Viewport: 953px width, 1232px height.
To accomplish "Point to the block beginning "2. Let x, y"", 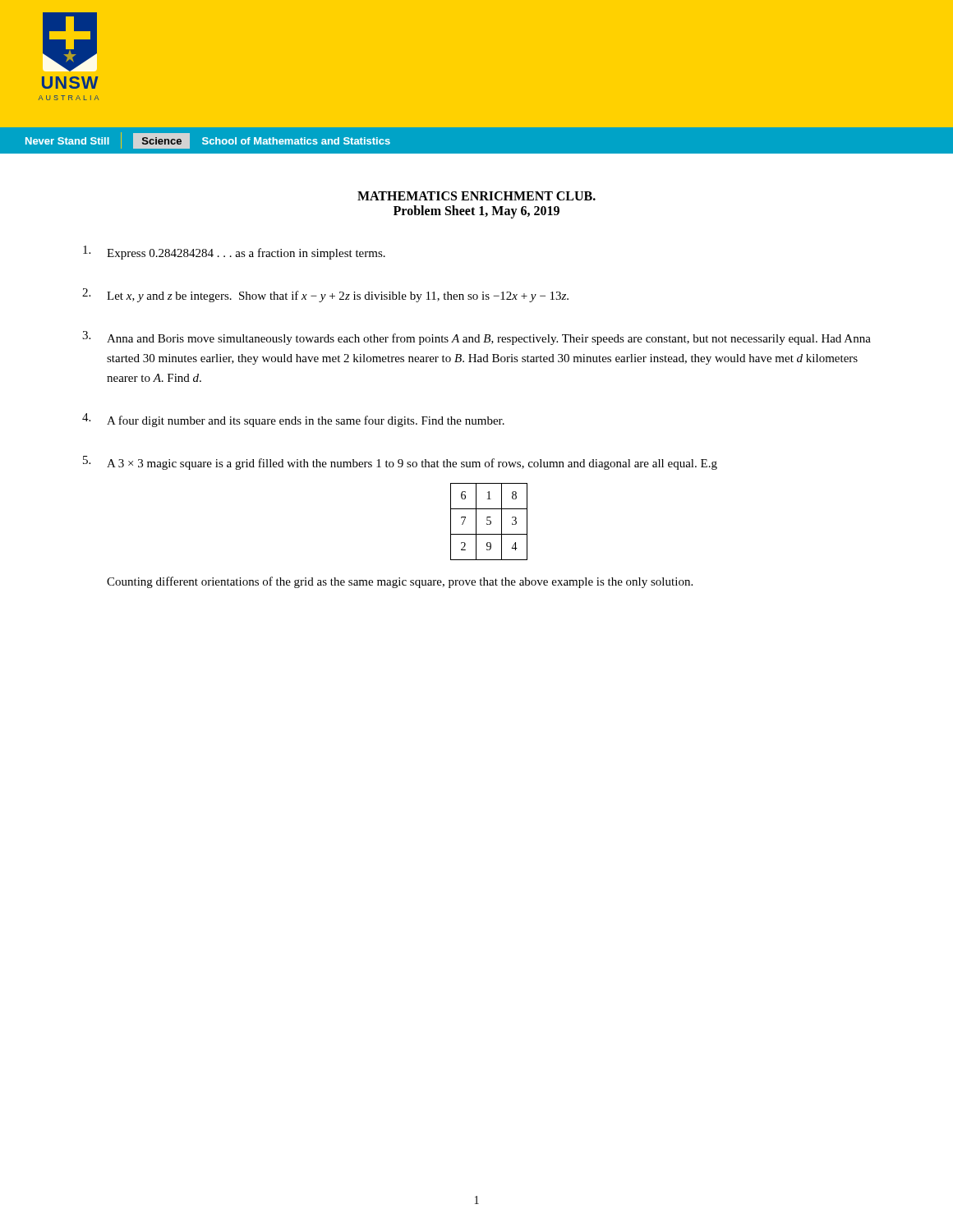I will (476, 296).
